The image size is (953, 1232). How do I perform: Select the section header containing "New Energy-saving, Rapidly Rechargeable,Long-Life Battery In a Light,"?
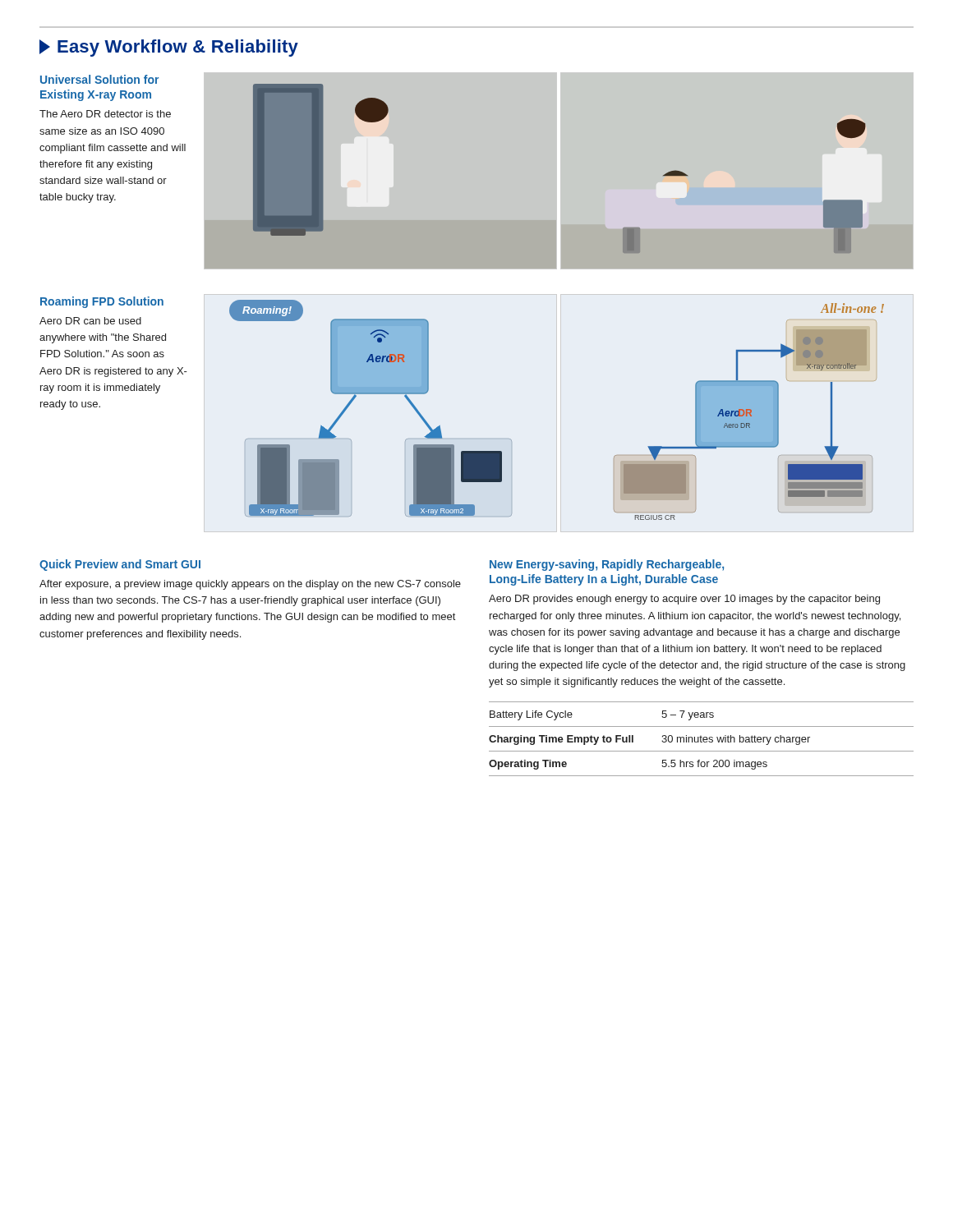(x=607, y=572)
